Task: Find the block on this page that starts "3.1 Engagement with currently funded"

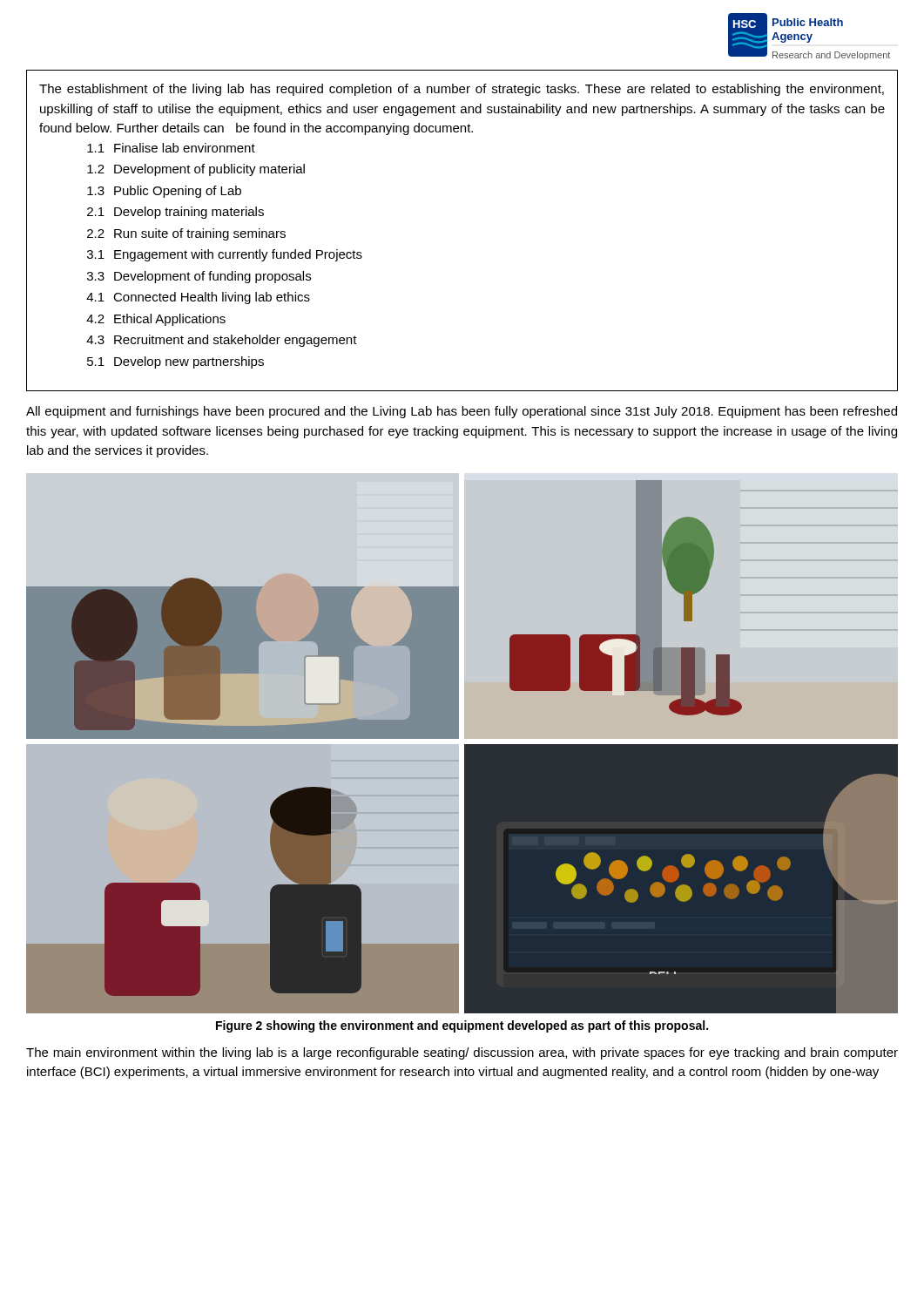Action: coord(225,255)
